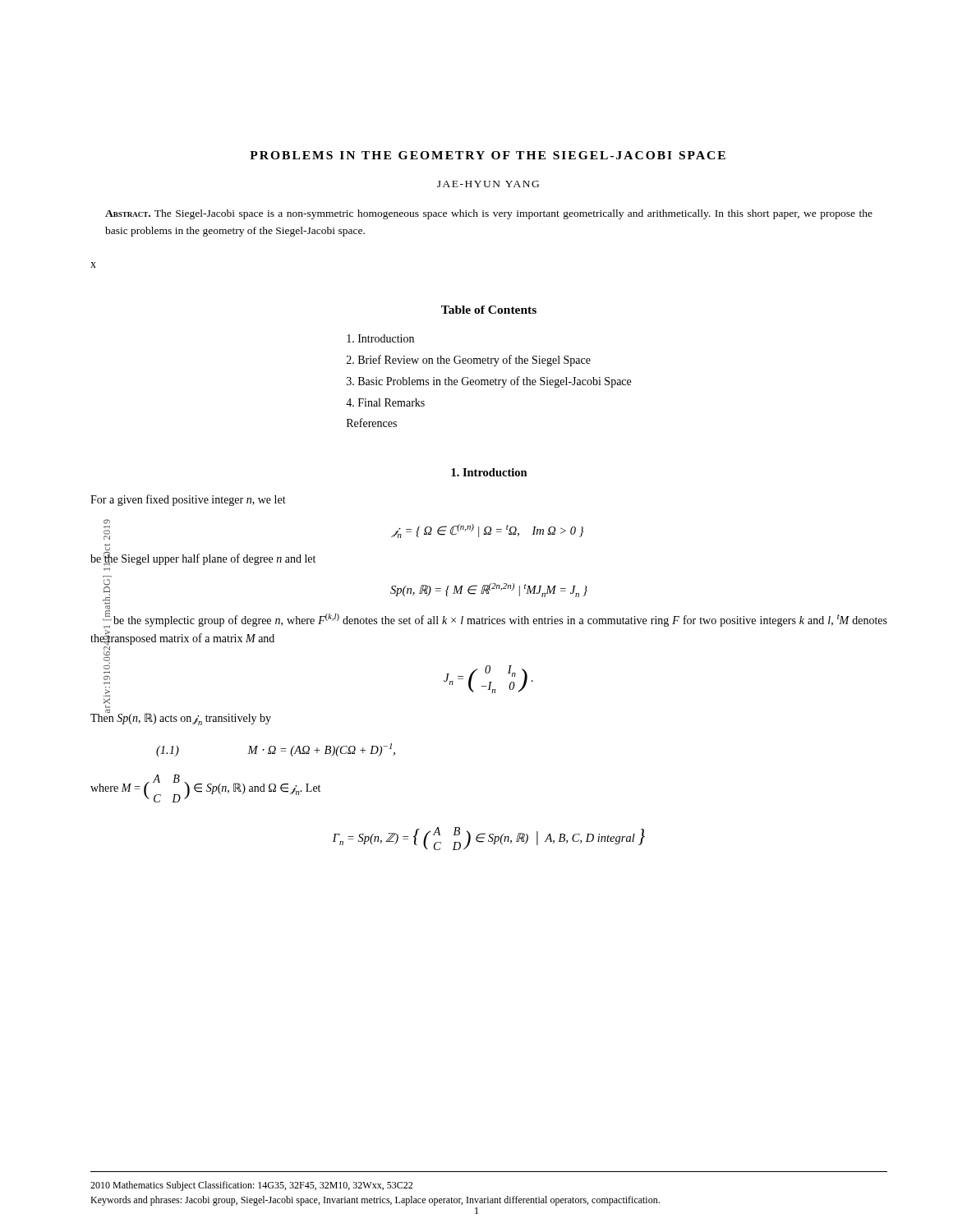Navigate to the text starting "Sp(n, ℝ) ="

coord(489,589)
